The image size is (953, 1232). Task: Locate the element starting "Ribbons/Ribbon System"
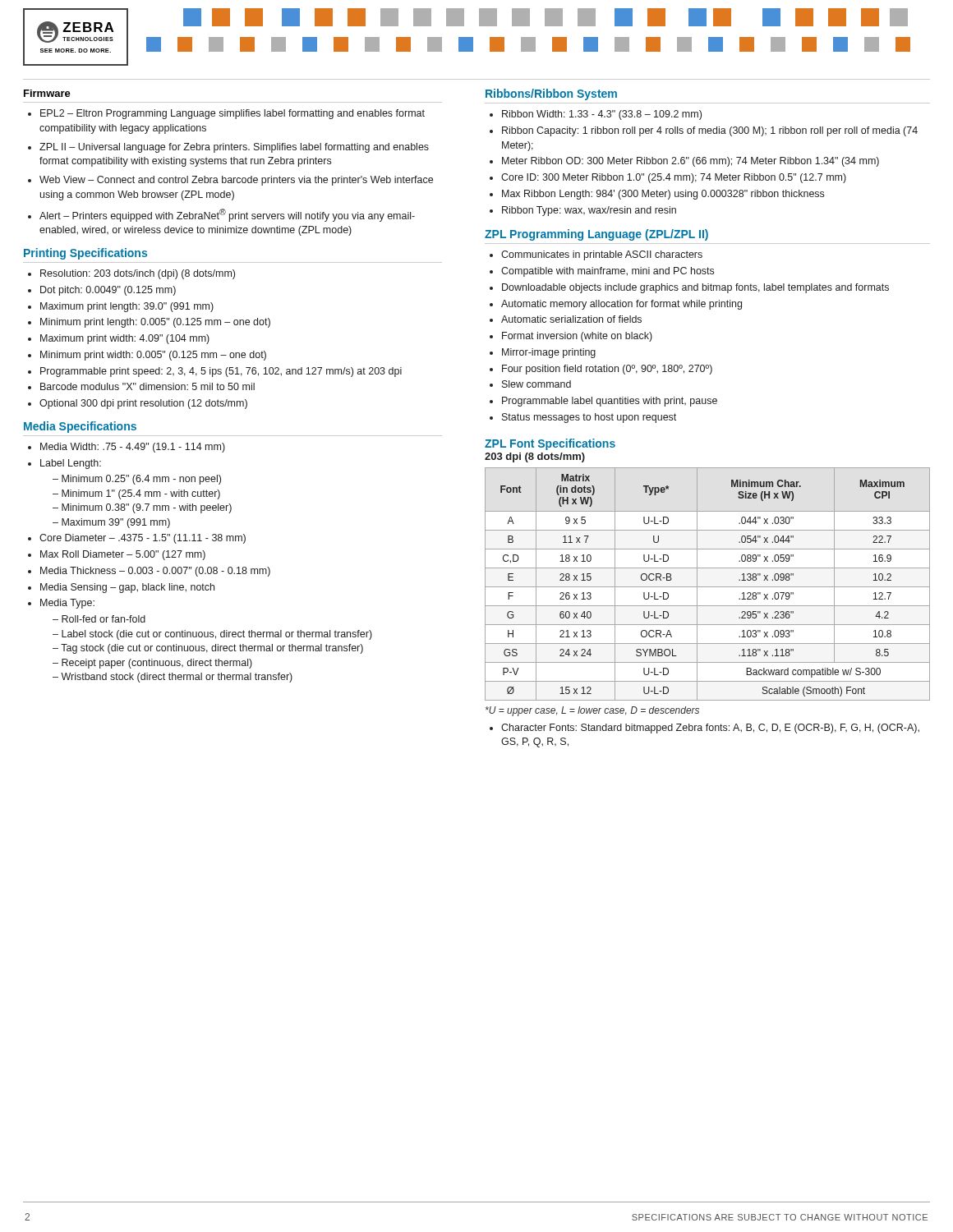551,94
